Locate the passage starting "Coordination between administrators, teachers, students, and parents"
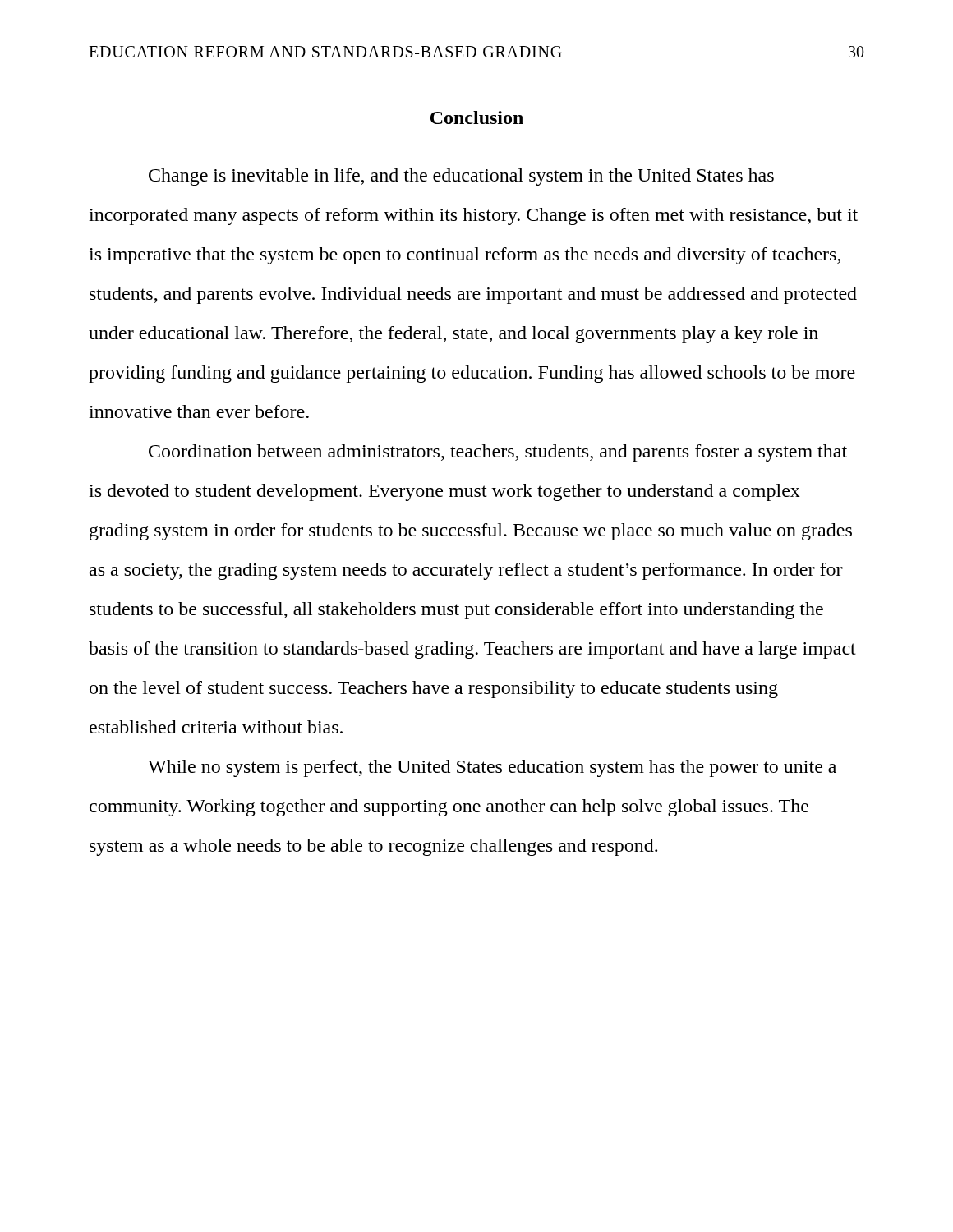Viewport: 953px width, 1232px height. tap(498, 453)
